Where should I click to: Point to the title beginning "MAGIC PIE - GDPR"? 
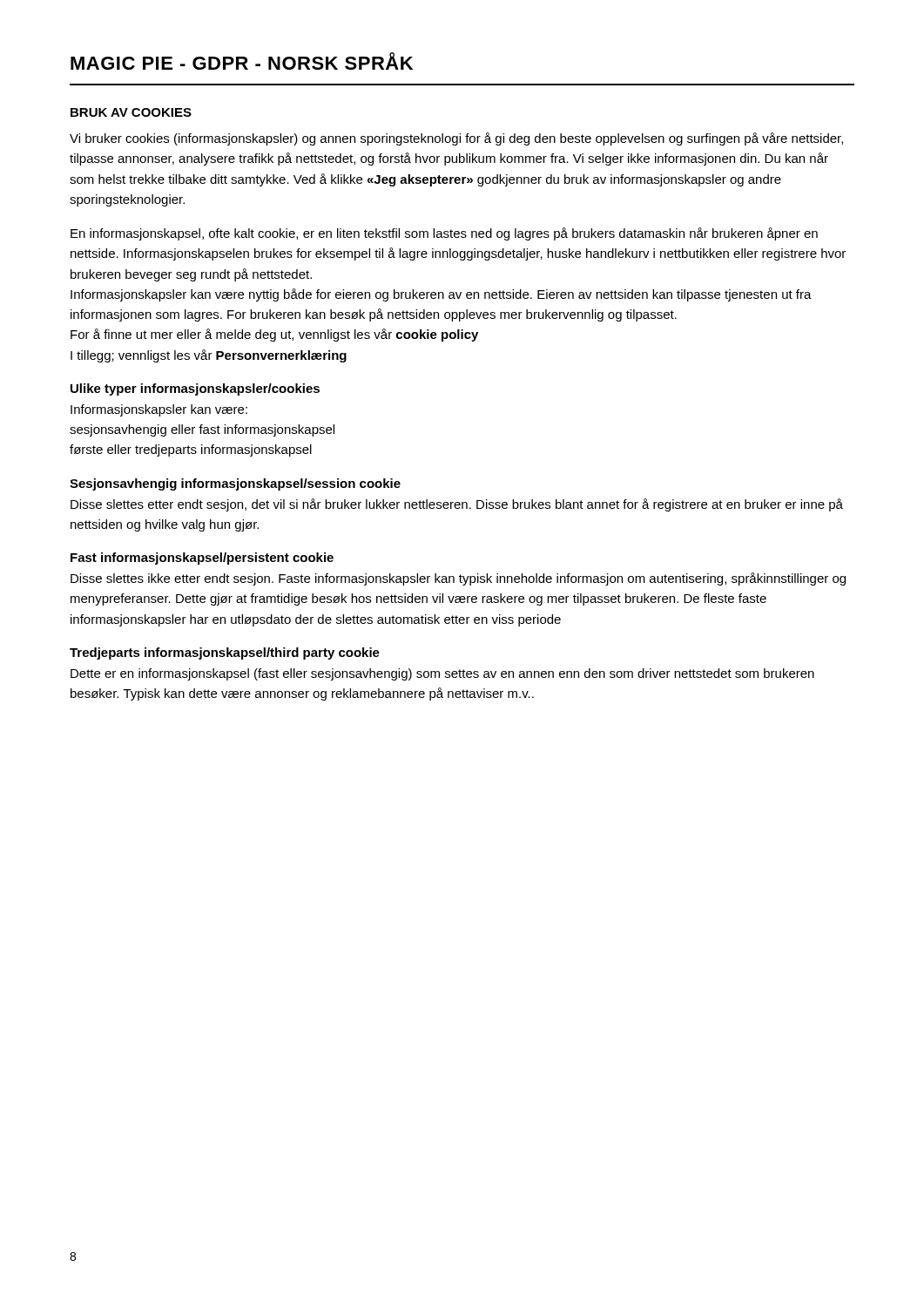[x=242, y=61]
